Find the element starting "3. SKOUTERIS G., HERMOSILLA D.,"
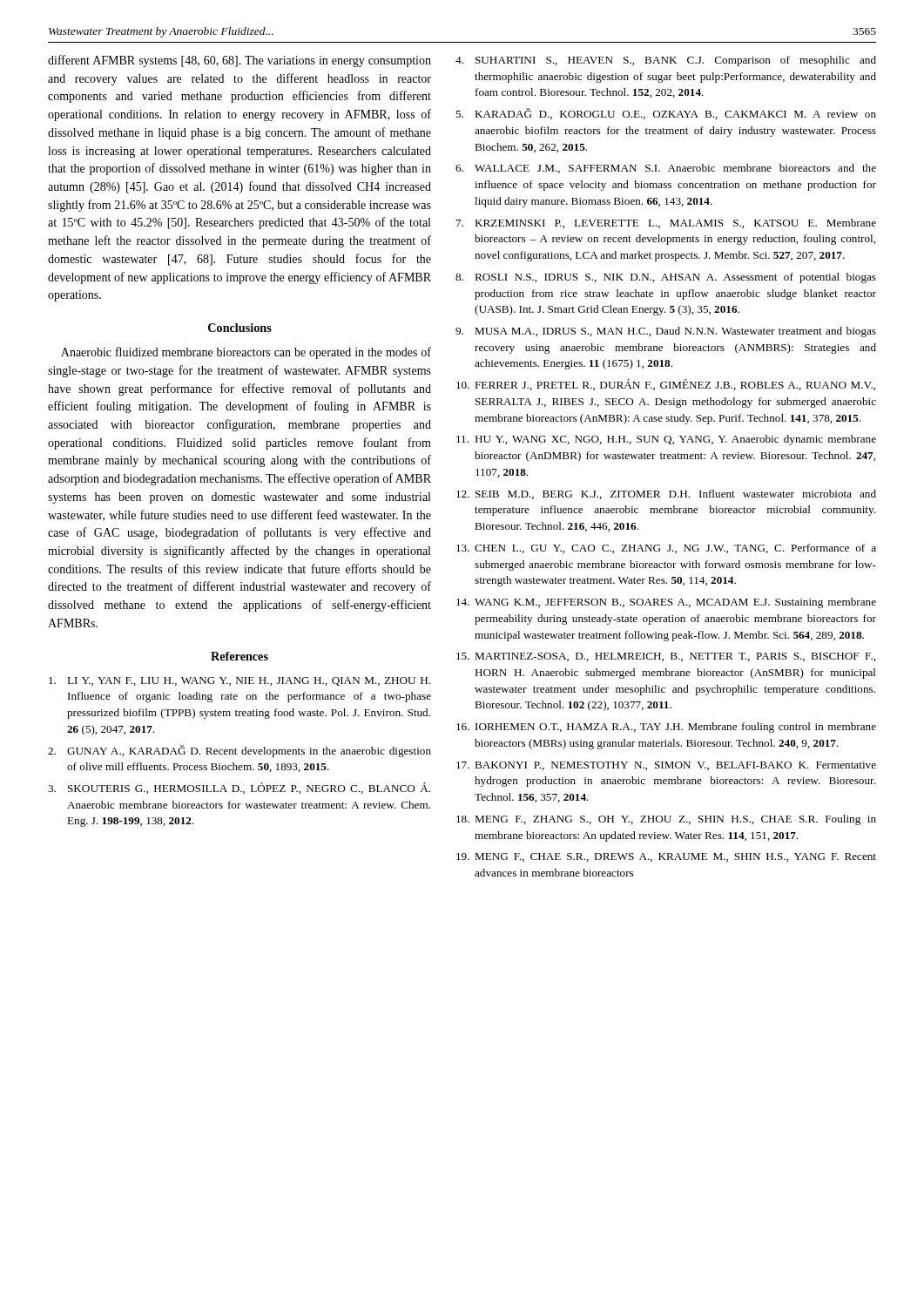 [239, 805]
